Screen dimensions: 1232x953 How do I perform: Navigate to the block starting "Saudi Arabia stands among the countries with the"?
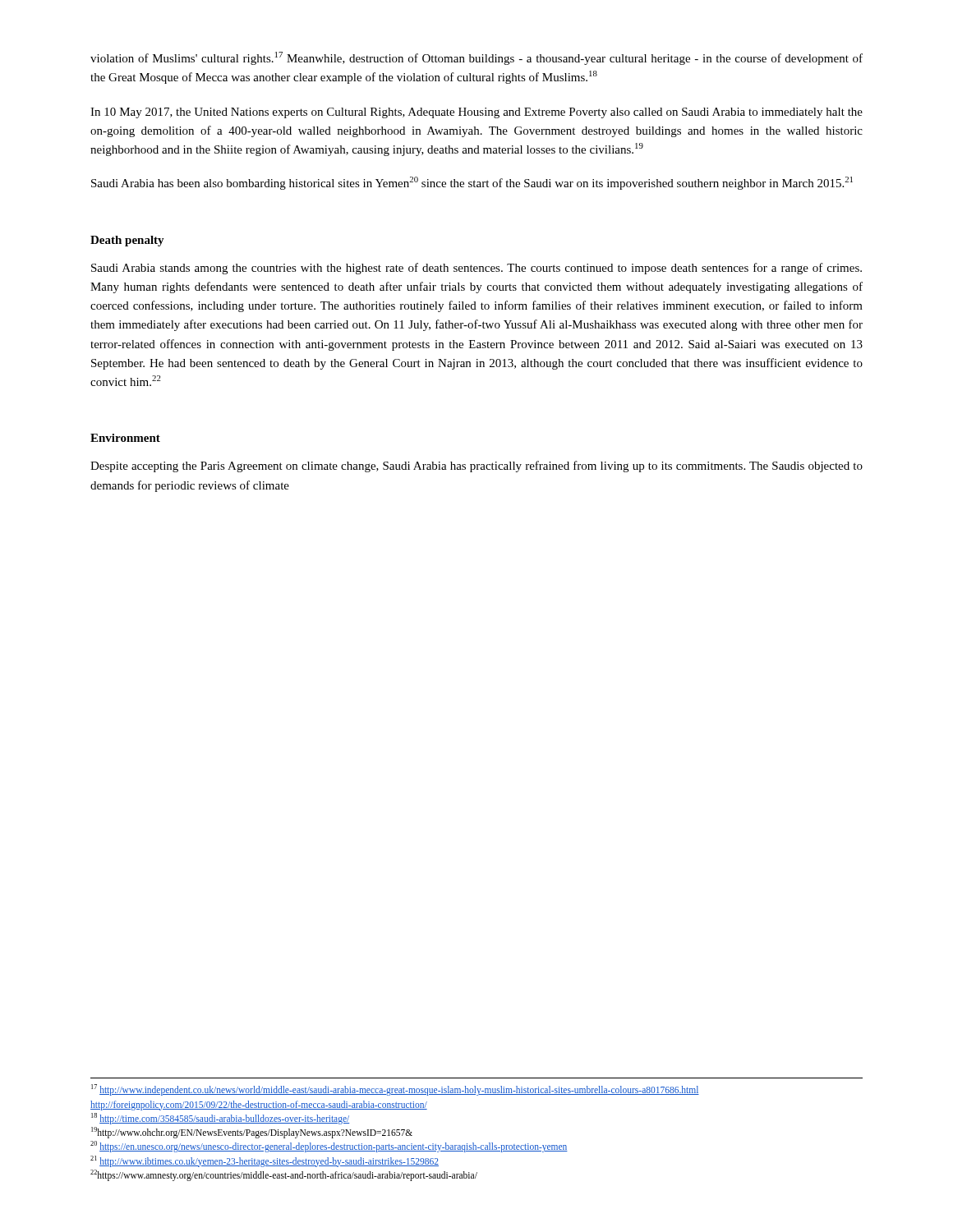click(476, 325)
